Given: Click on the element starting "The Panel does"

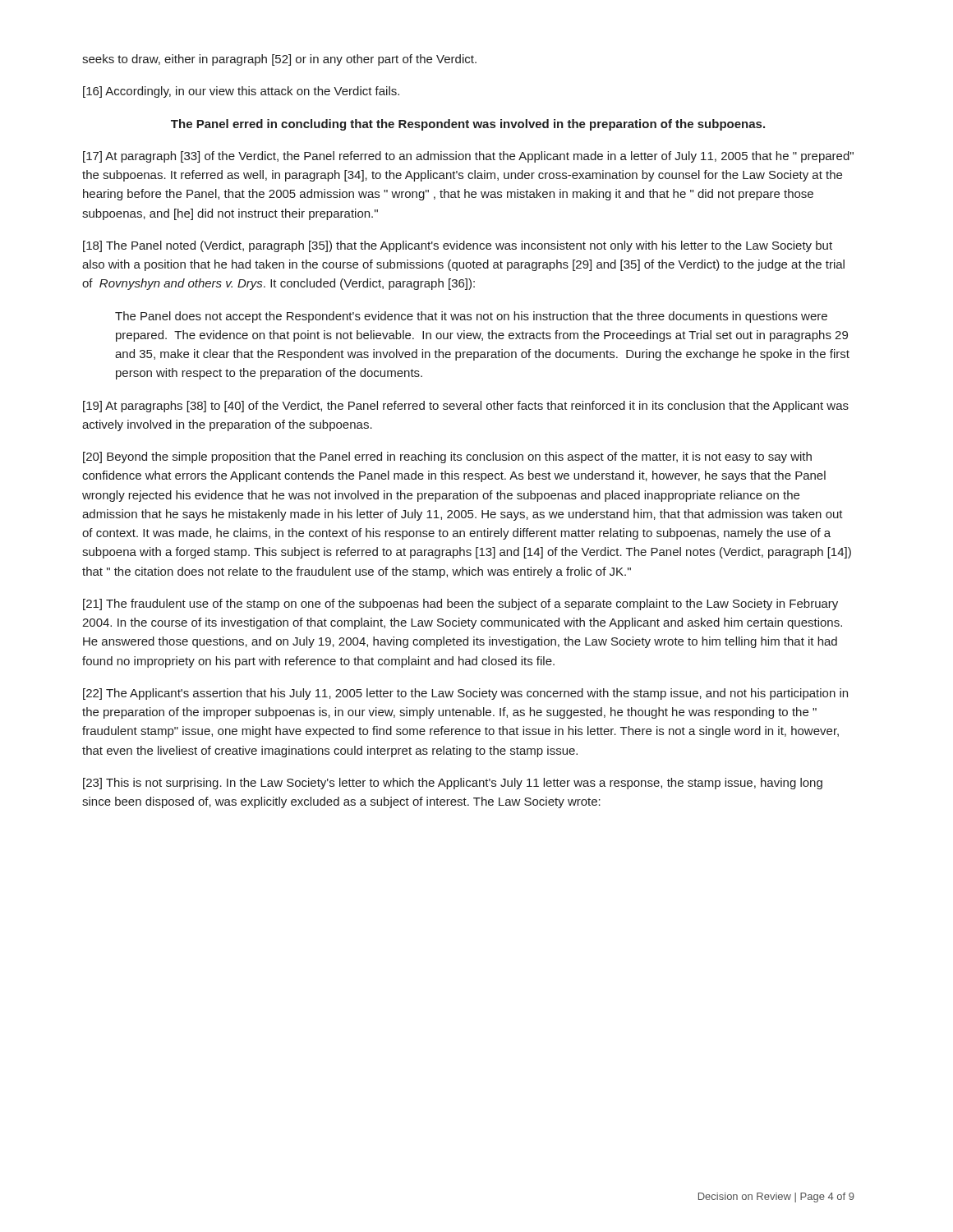Looking at the screenshot, I should [x=482, y=344].
